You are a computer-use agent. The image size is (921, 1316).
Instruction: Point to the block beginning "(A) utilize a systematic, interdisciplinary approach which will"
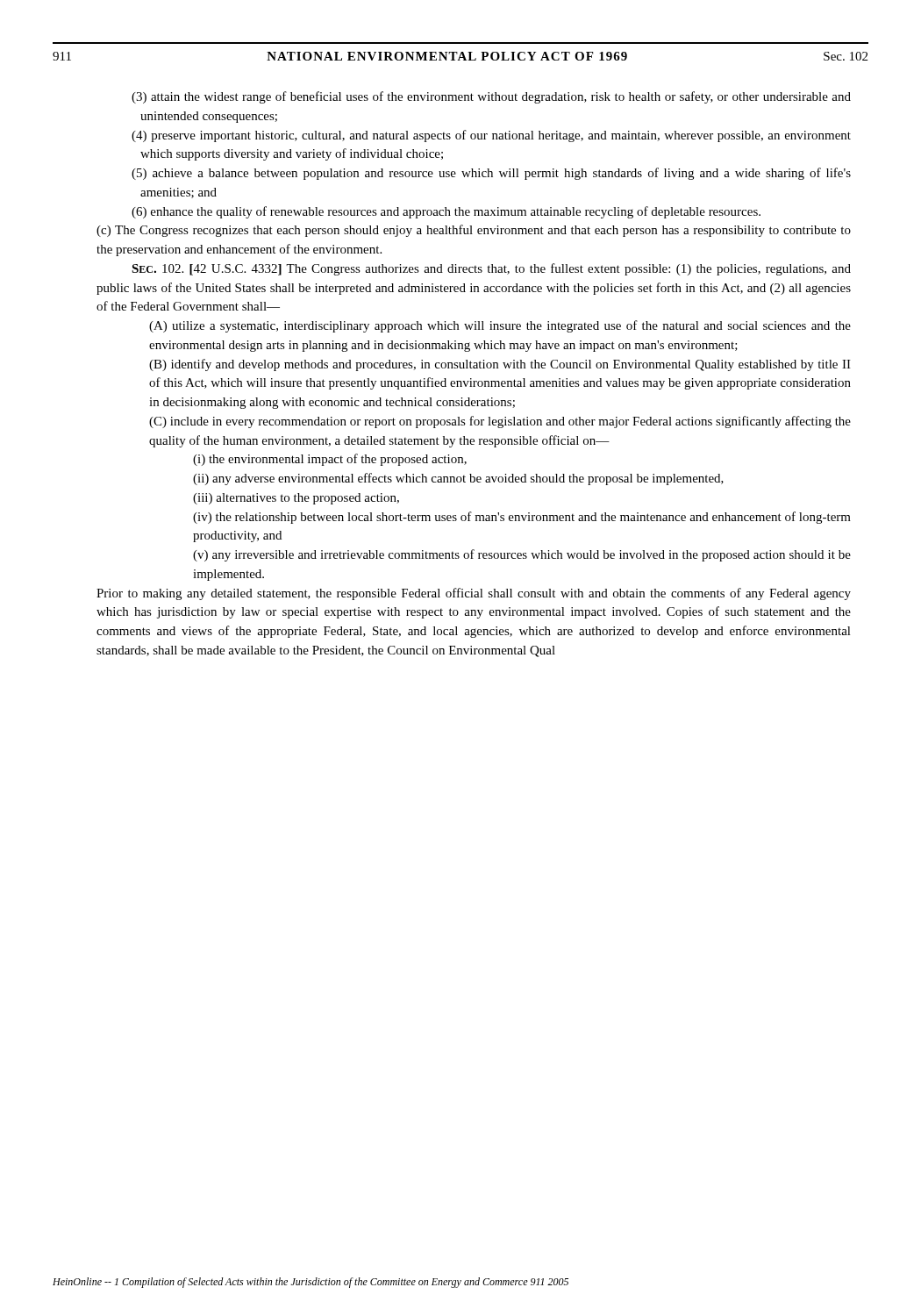(474, 336)
